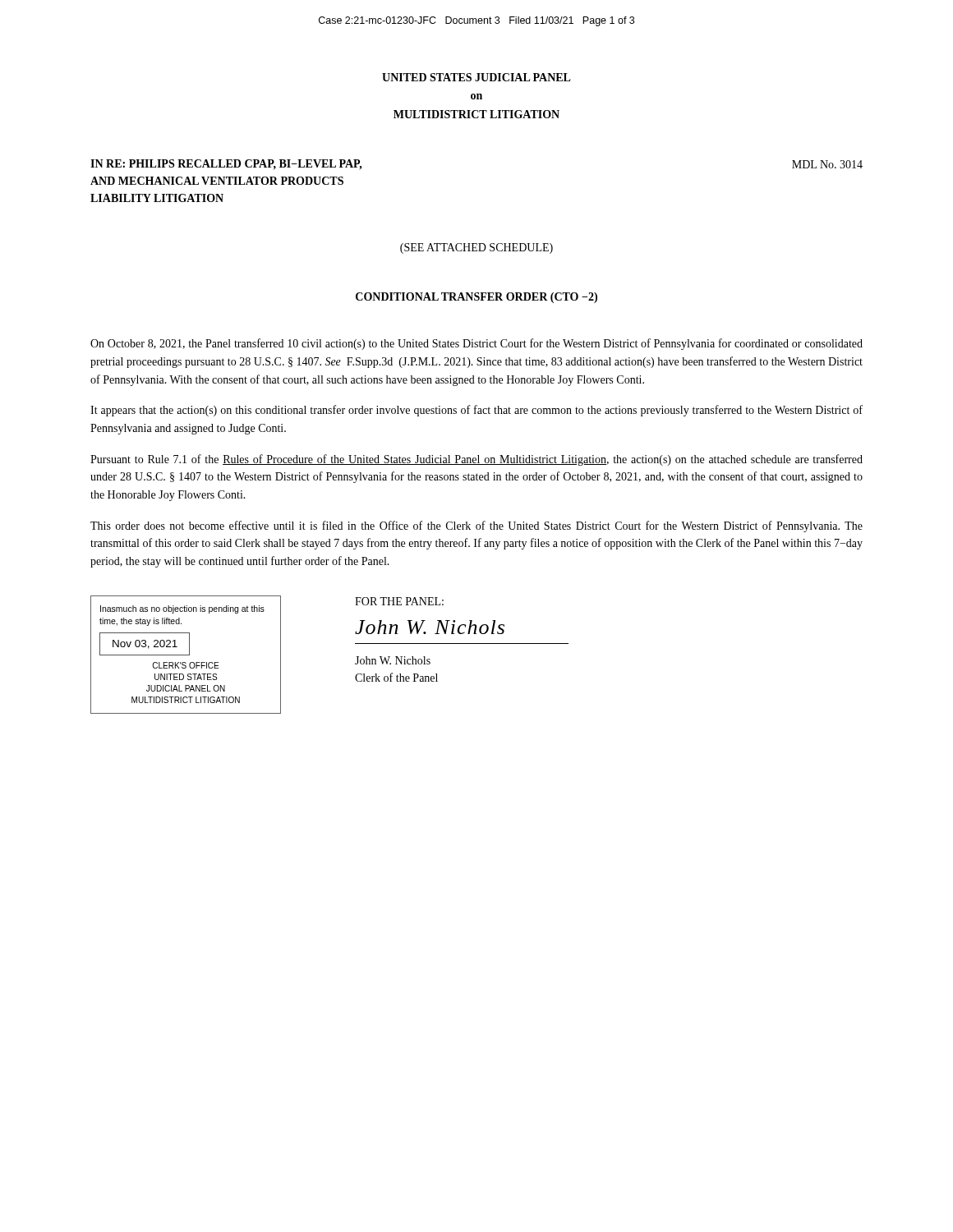Point to the block starting "This order does not"
The height and width of the screenshot is (1232, 953).
click(x=476, y=544)
